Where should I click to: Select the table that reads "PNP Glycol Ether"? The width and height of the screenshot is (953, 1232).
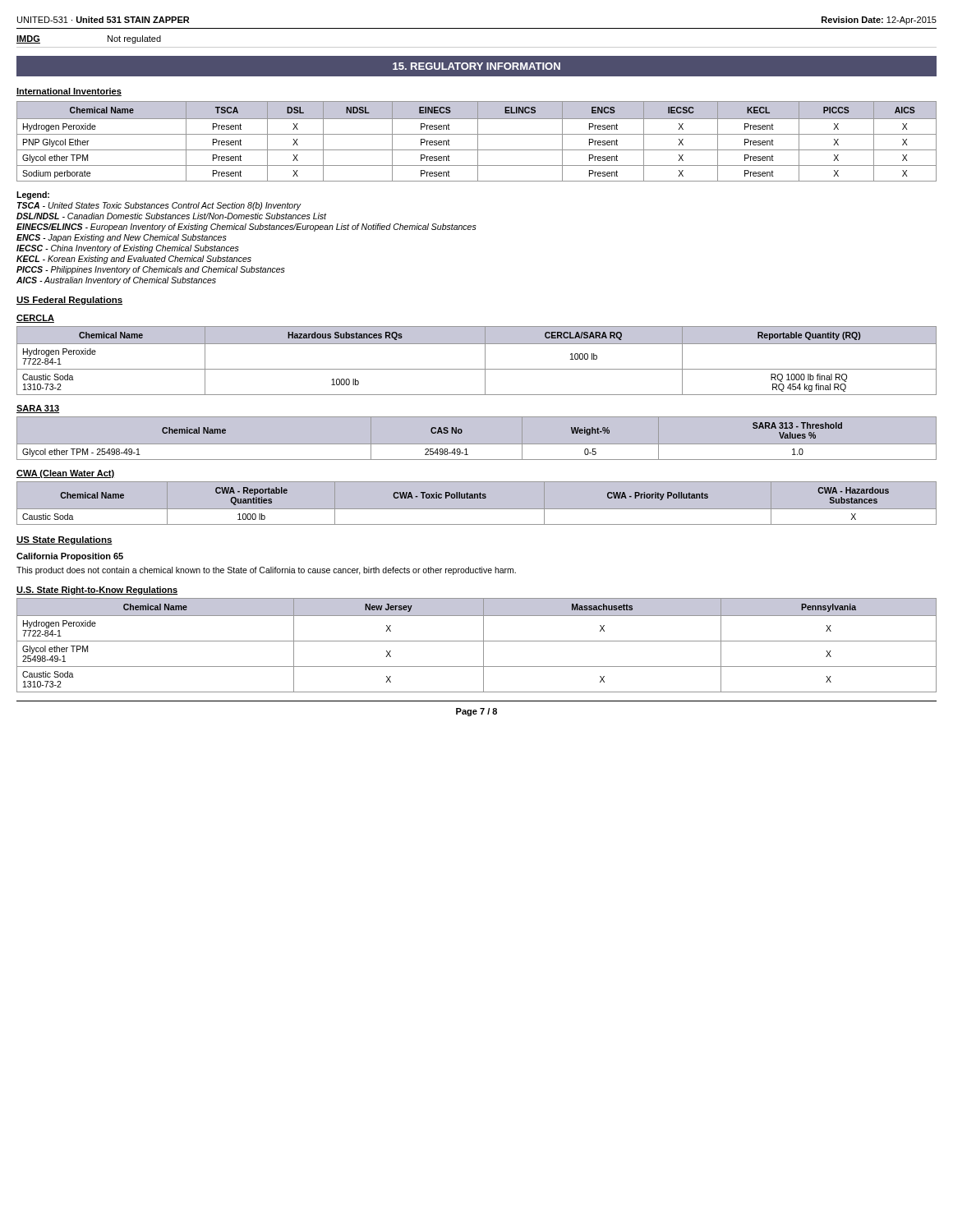[476, 141]
